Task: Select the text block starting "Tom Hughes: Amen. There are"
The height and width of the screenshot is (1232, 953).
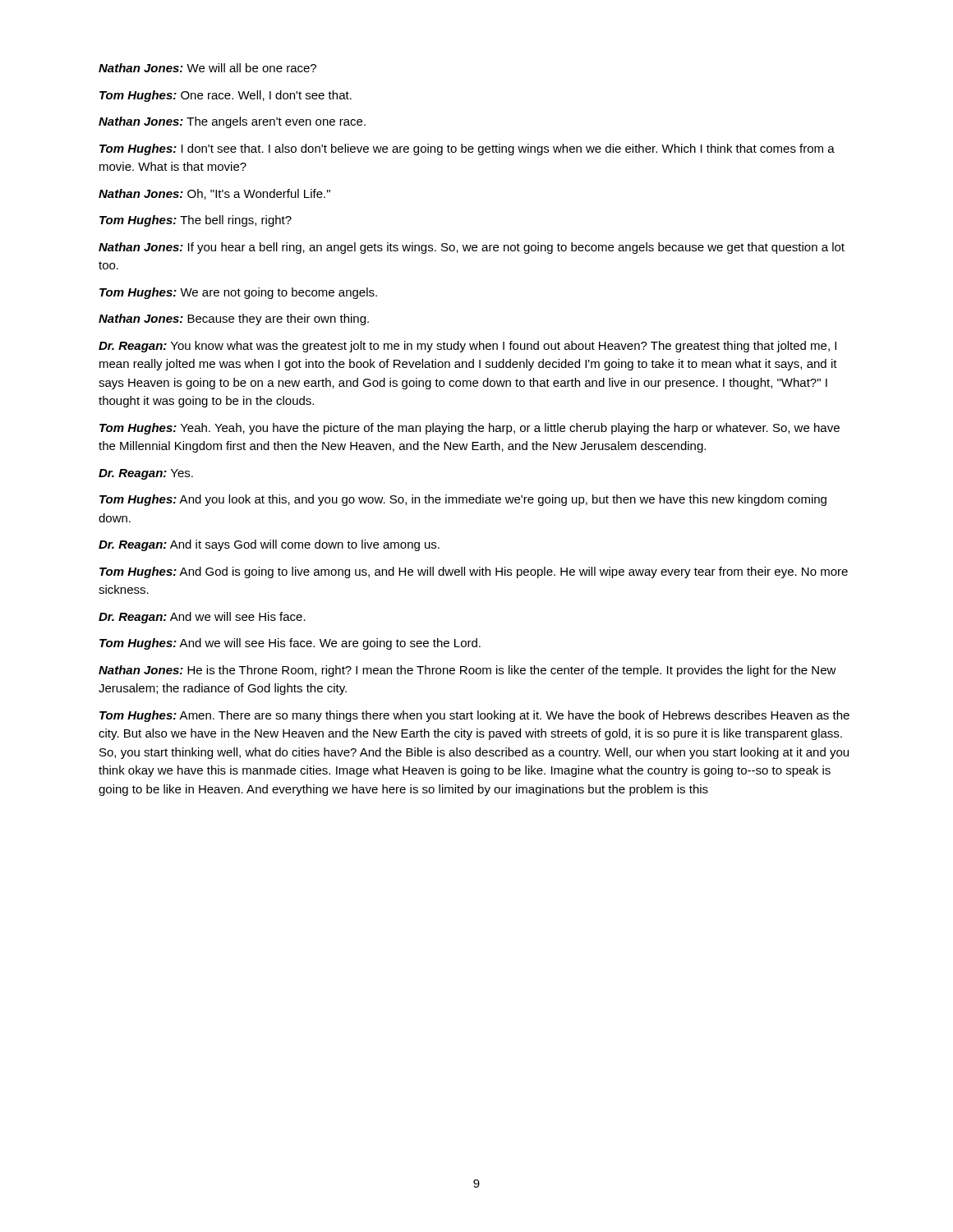Action: coord(474,752)
